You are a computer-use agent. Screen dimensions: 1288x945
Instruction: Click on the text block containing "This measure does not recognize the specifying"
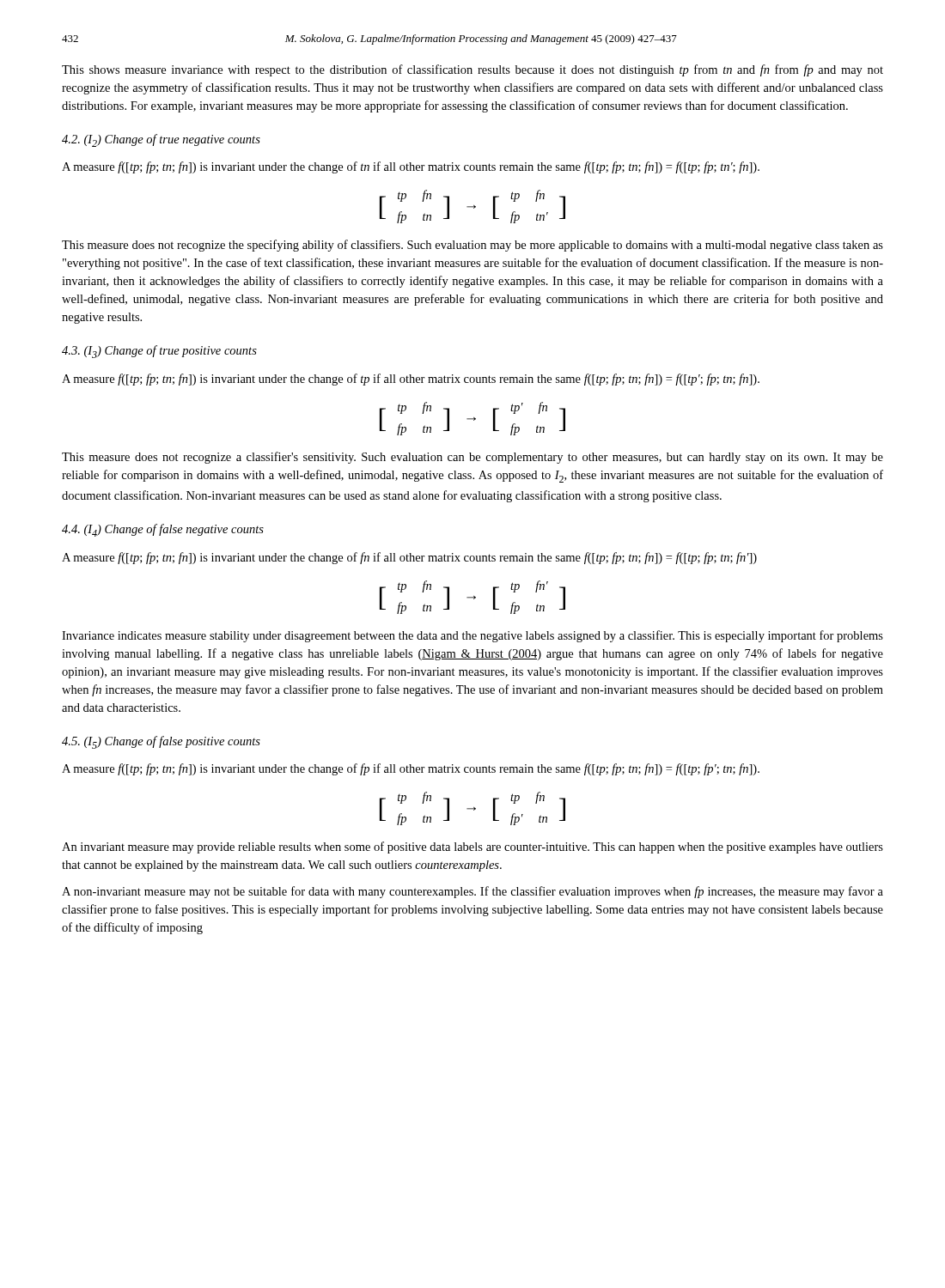point(472,282)
